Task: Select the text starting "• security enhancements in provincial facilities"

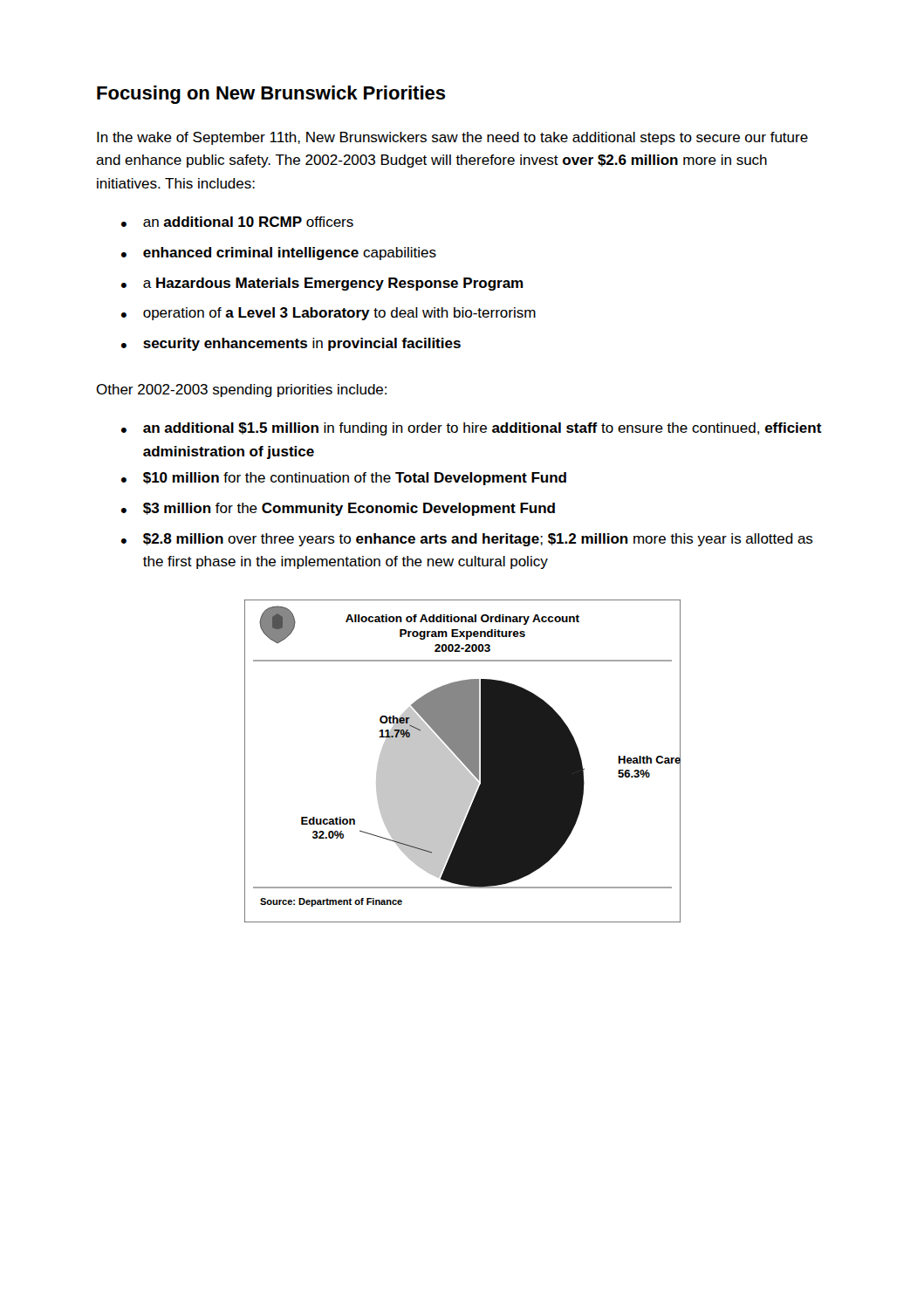Action: click(291, 344)
